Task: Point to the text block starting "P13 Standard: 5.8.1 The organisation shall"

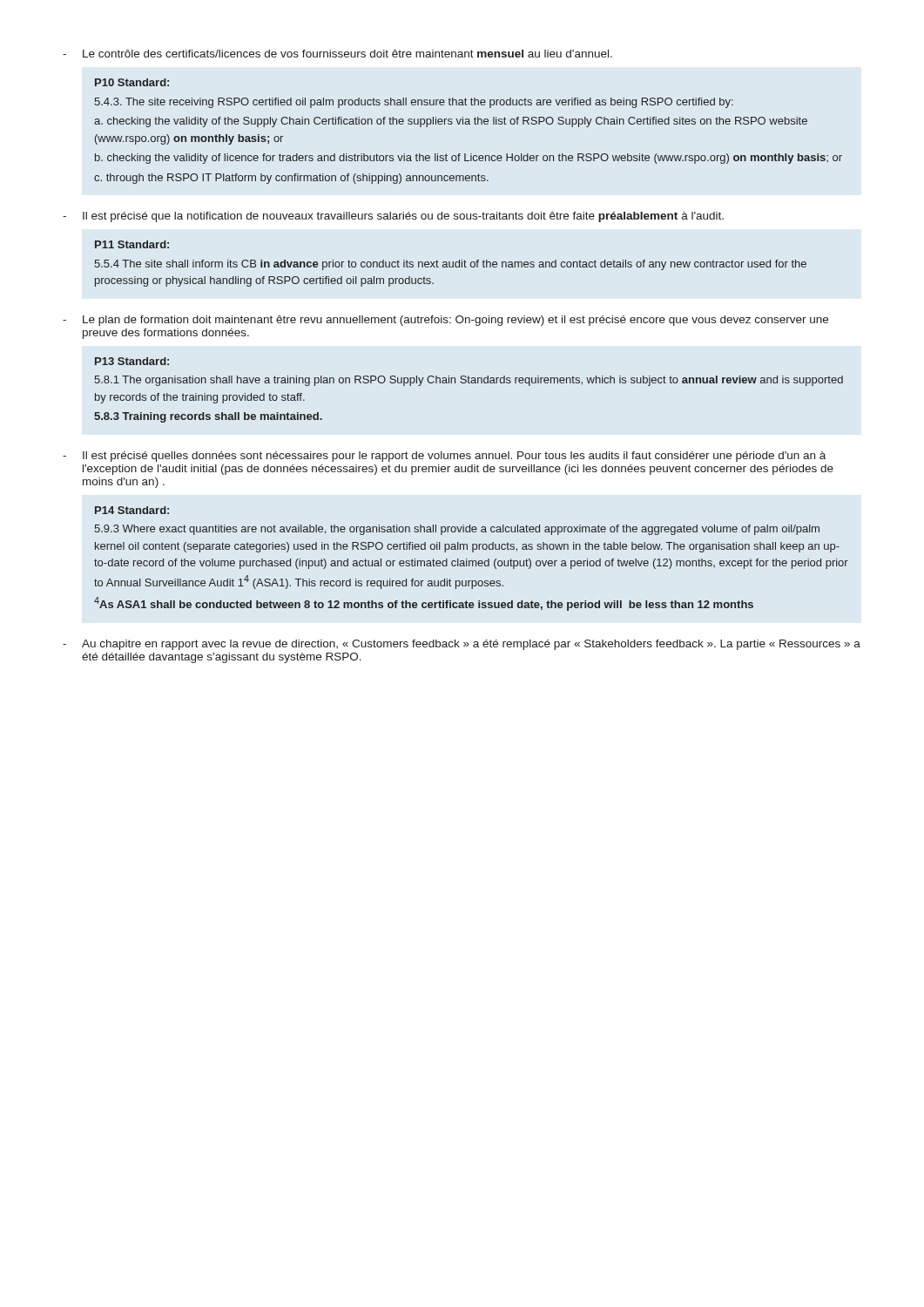Action: (472, 389)
